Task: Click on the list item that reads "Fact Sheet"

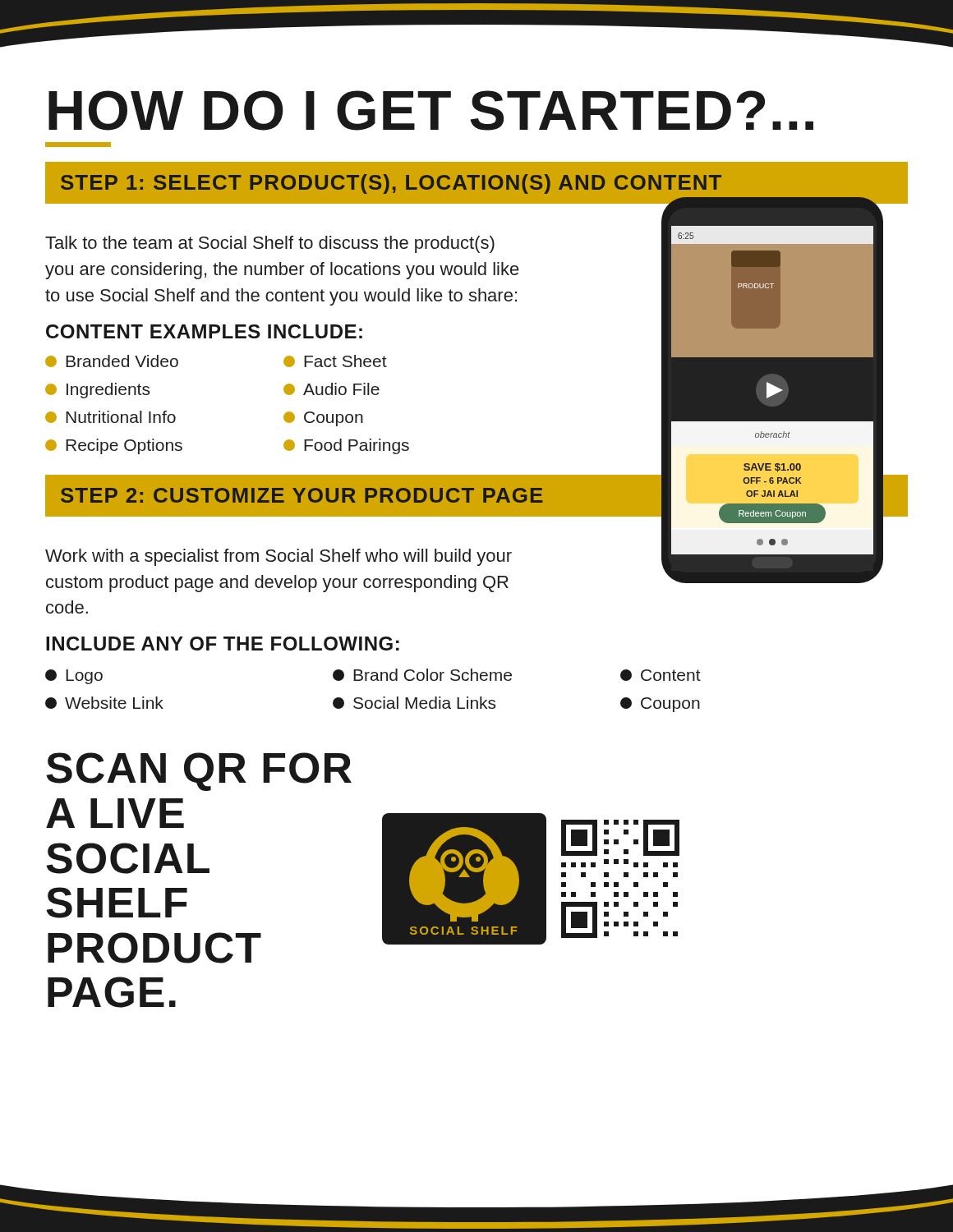Action: pos(335,361)
